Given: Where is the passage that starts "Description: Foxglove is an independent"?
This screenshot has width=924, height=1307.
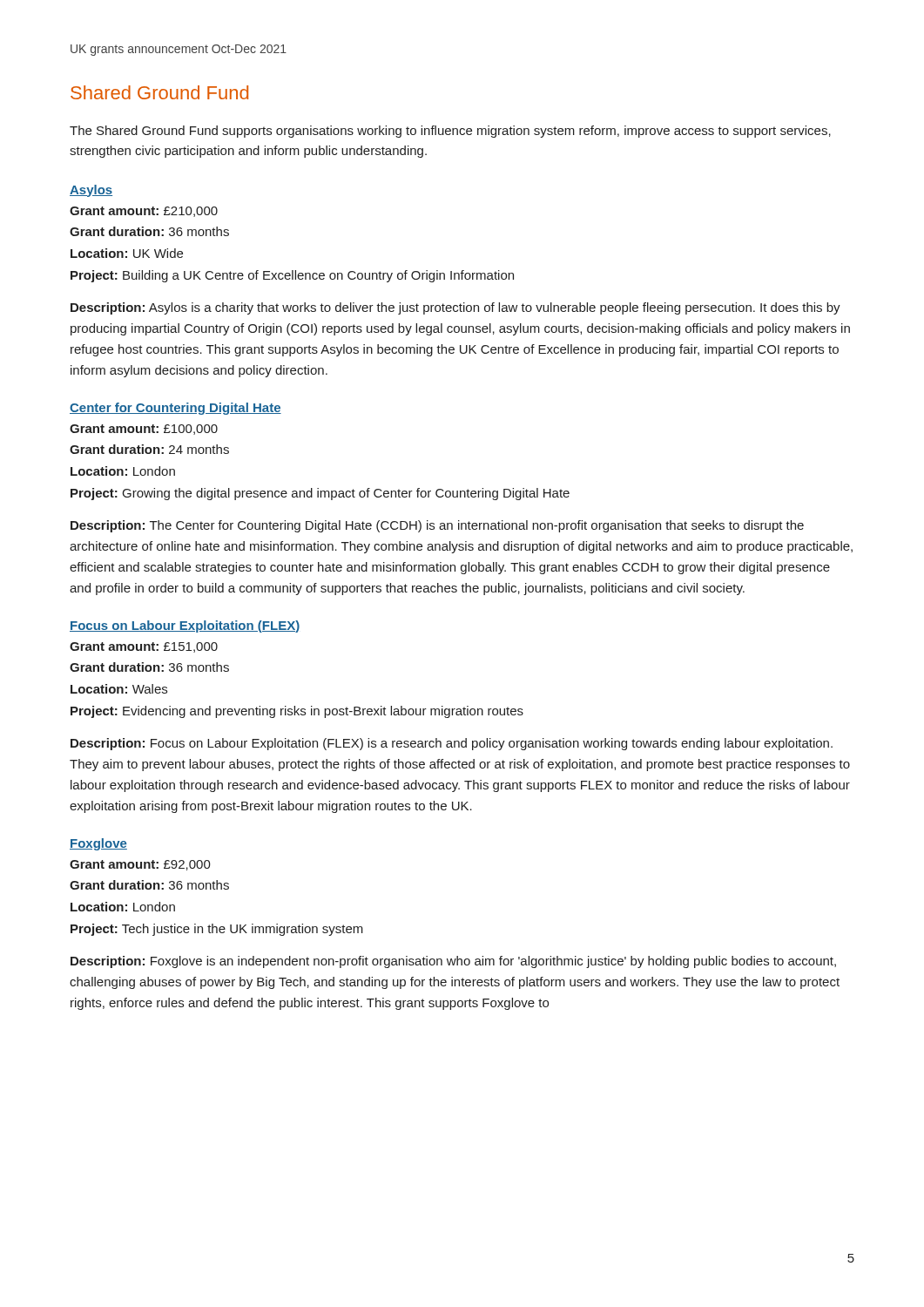Looking at the screenshot, I should (x=455, y=981).
